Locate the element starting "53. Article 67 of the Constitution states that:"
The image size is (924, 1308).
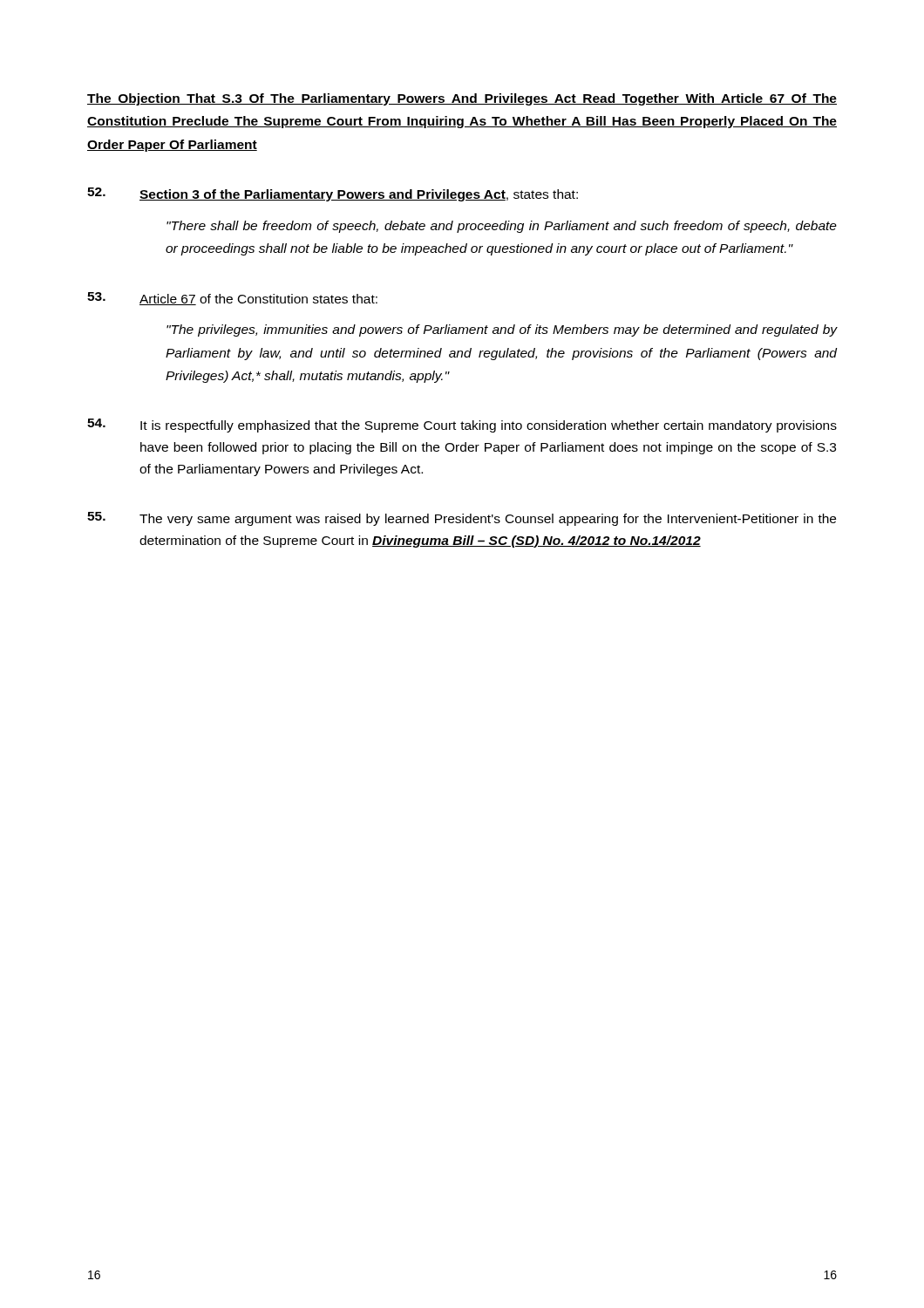(462, 338)
